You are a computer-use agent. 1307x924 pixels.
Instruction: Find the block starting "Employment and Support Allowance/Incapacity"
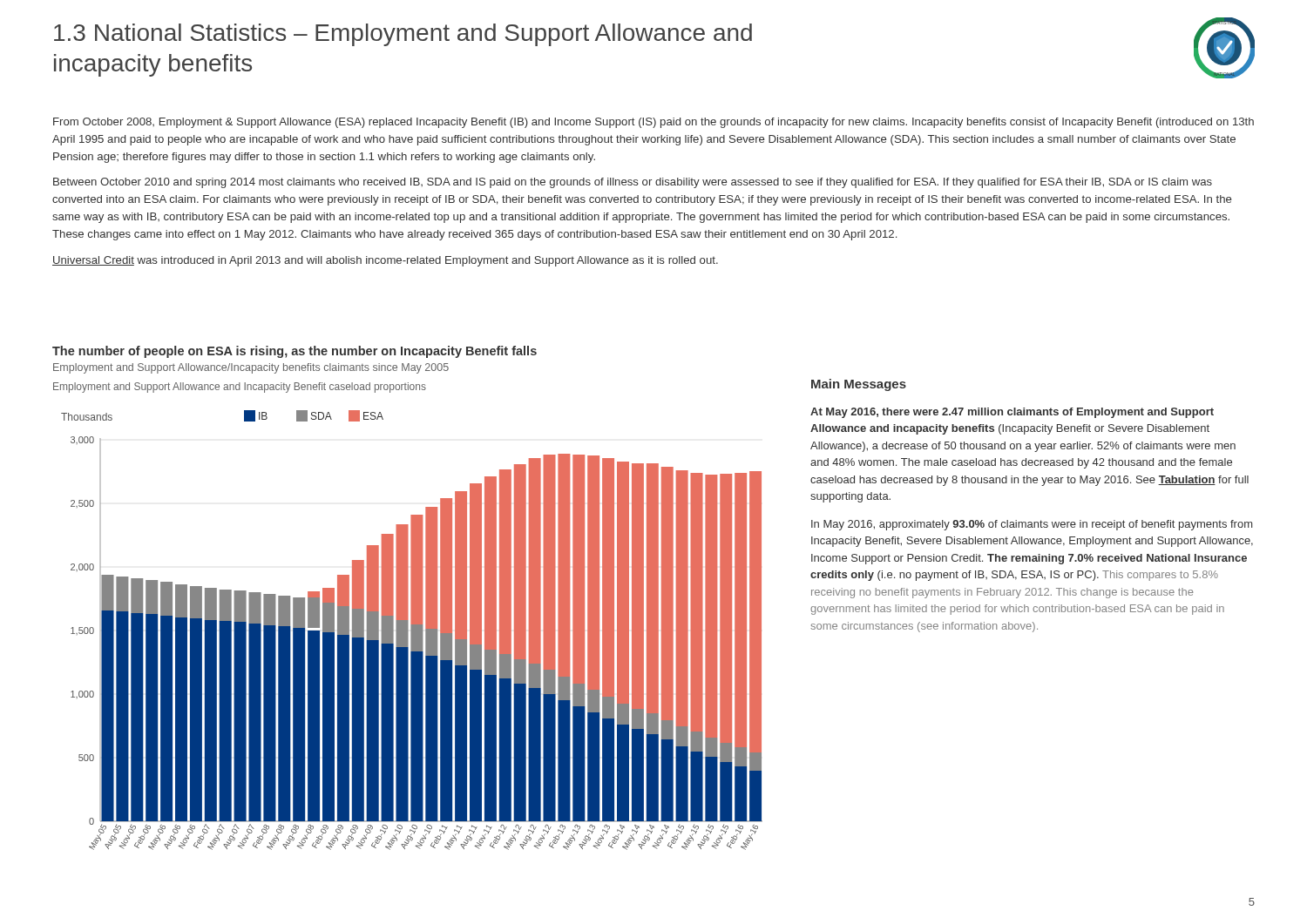(251, 367)
